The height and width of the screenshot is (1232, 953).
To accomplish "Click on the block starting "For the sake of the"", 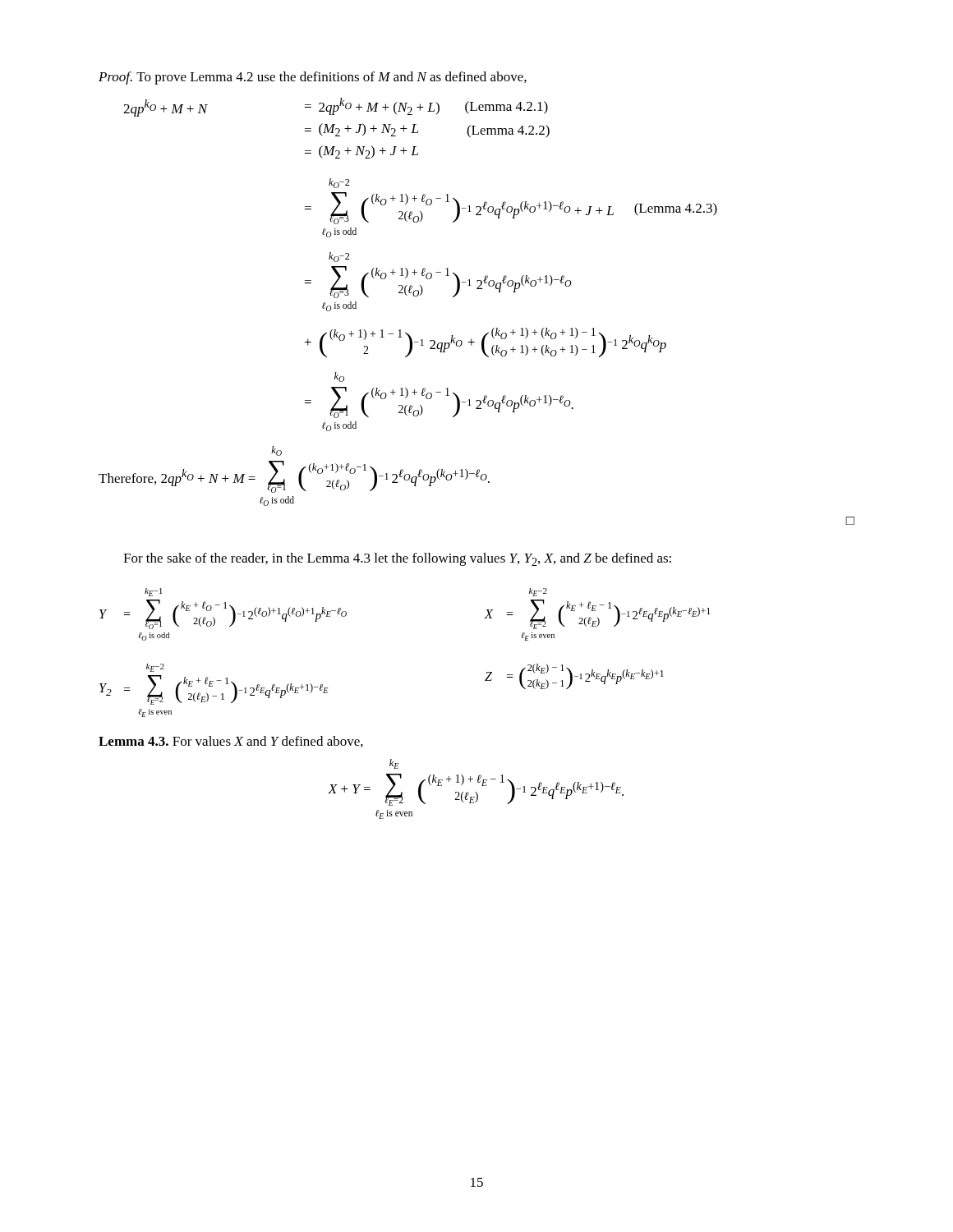I will coord(398,560).
